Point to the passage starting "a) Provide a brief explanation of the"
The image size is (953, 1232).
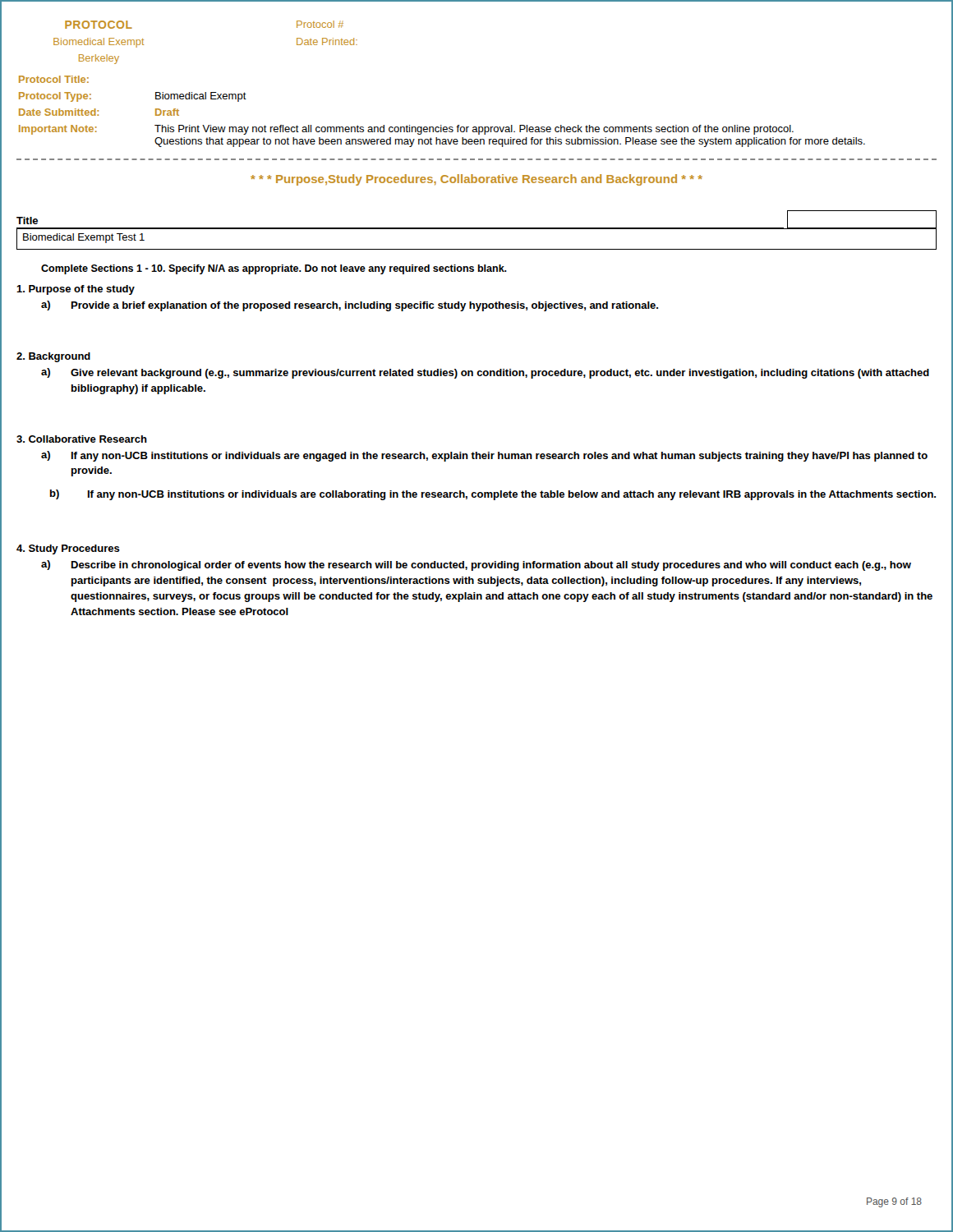point(476,306)
